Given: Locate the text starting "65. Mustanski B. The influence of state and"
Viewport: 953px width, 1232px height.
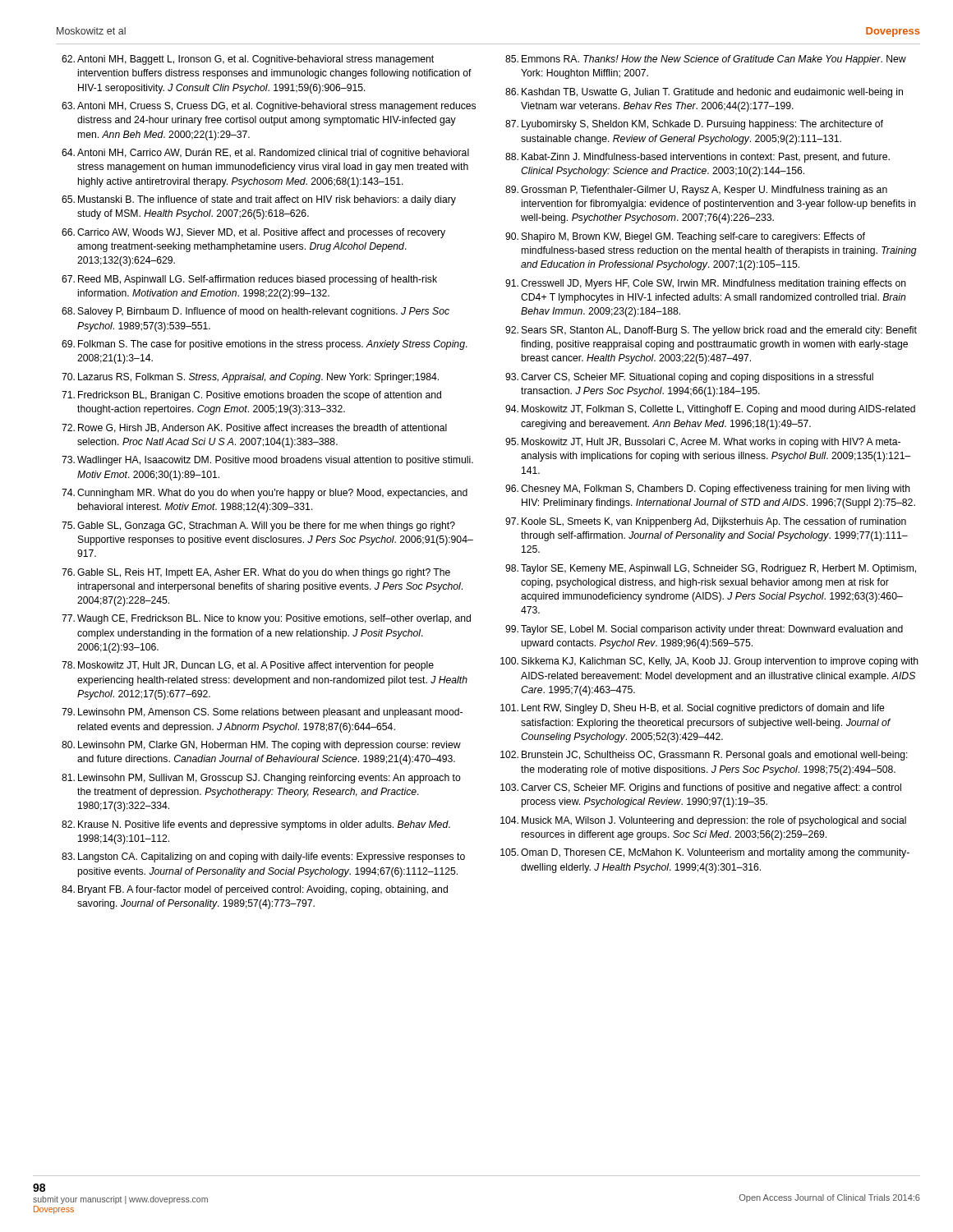Looking at the screenshot, I should click(x=266, y=207).
